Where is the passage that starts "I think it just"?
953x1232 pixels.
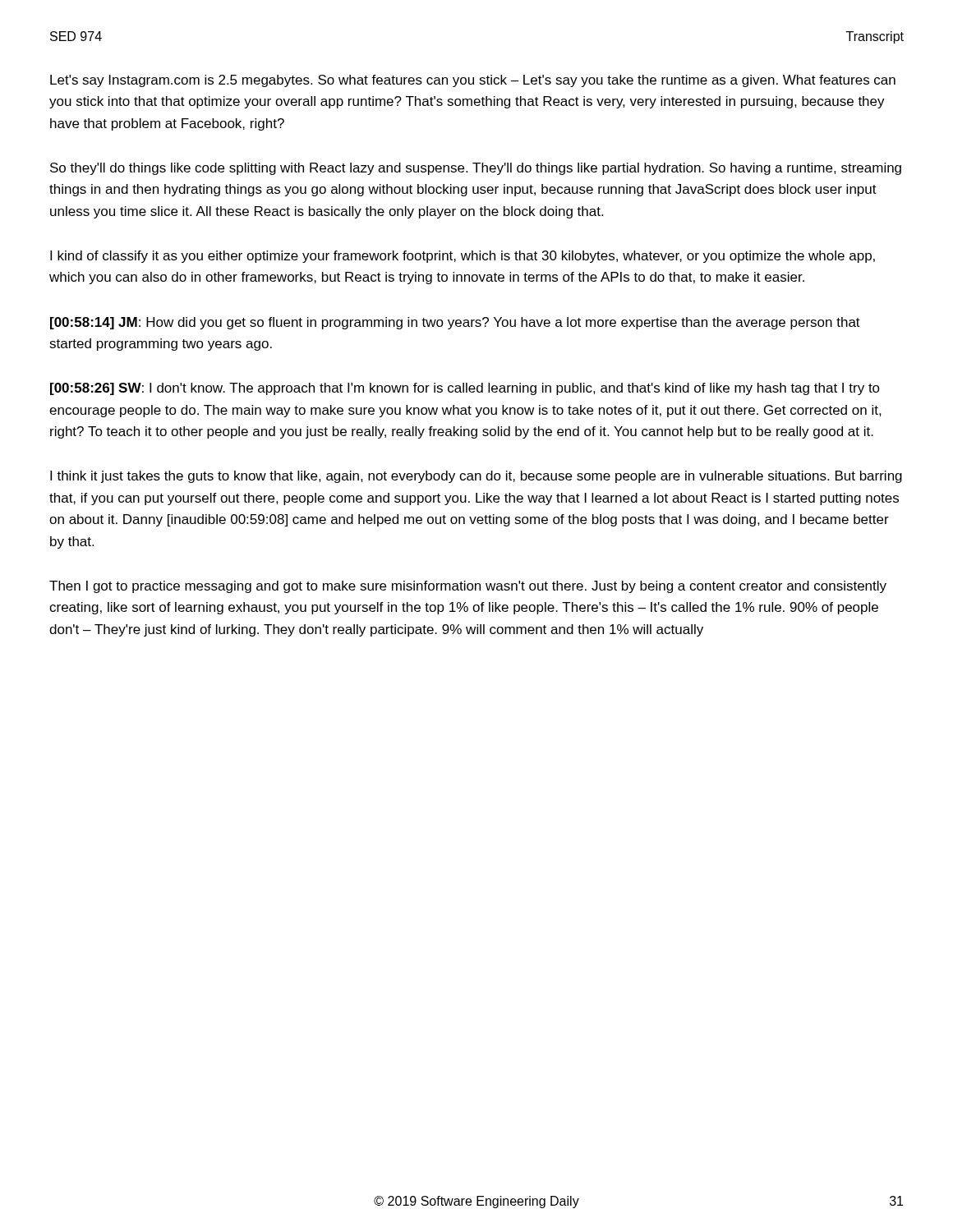click(x=476, y=509)
